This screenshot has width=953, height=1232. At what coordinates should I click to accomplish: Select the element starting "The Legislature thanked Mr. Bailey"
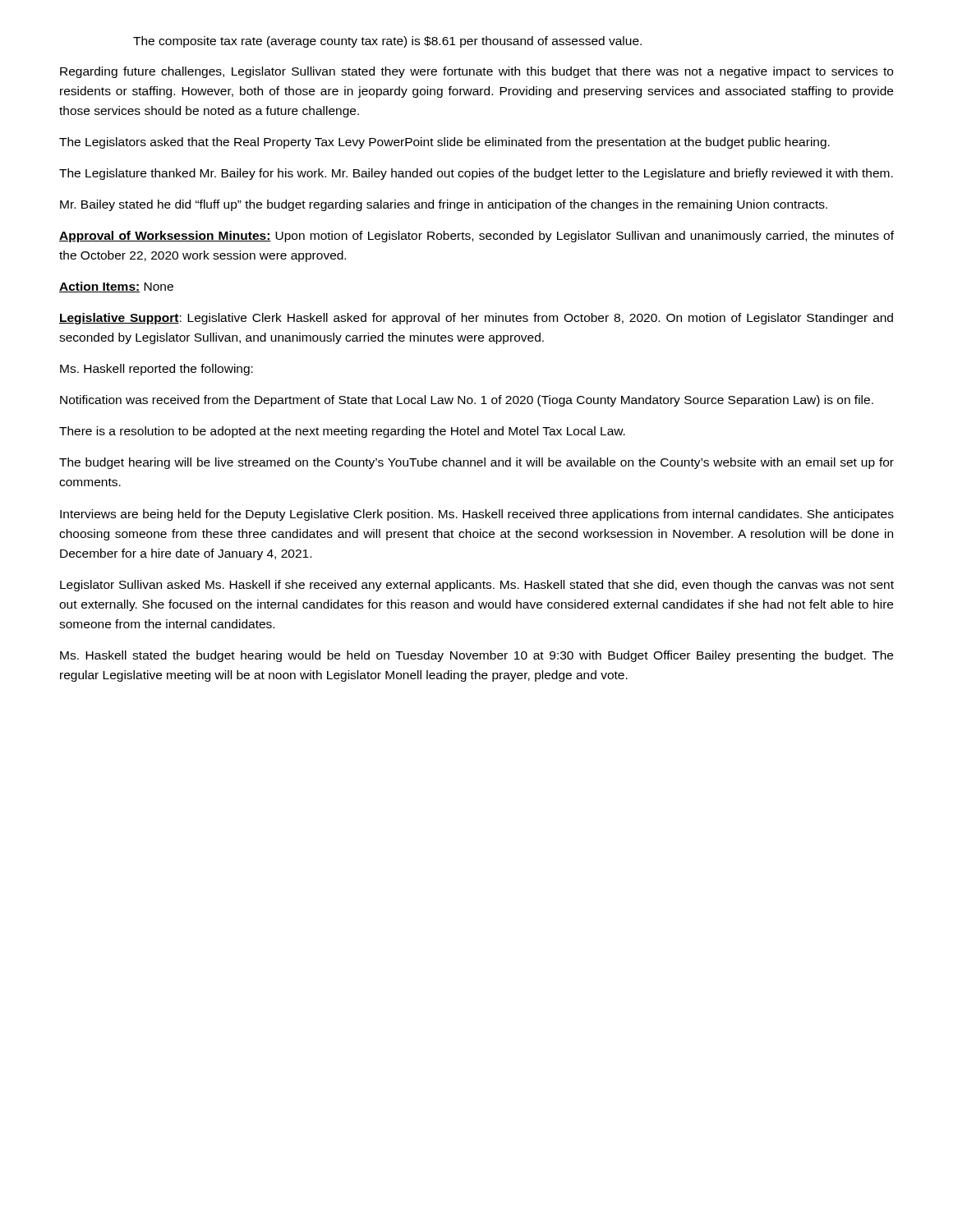(476, 173)
